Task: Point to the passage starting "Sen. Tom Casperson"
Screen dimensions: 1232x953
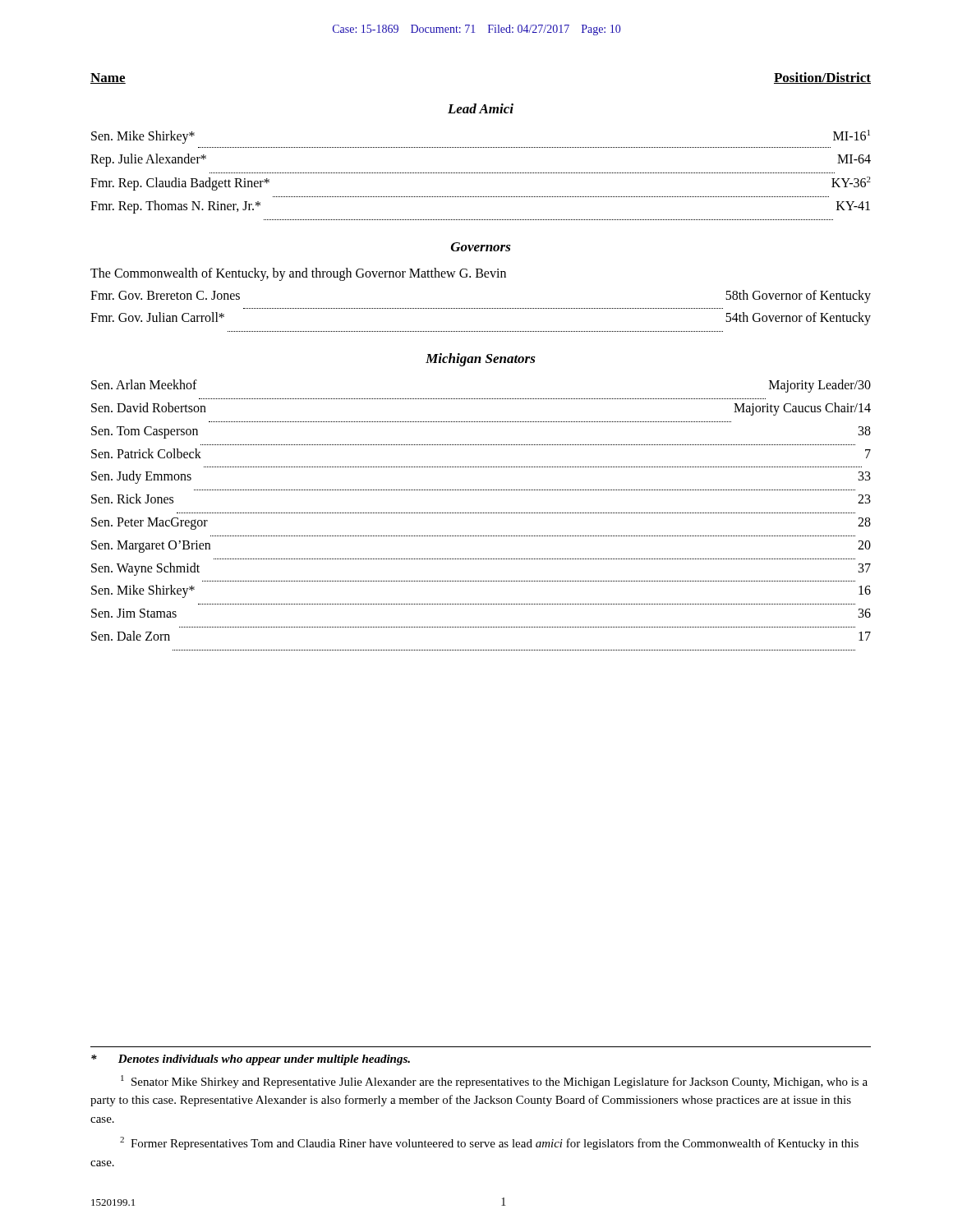Action: 481,432
